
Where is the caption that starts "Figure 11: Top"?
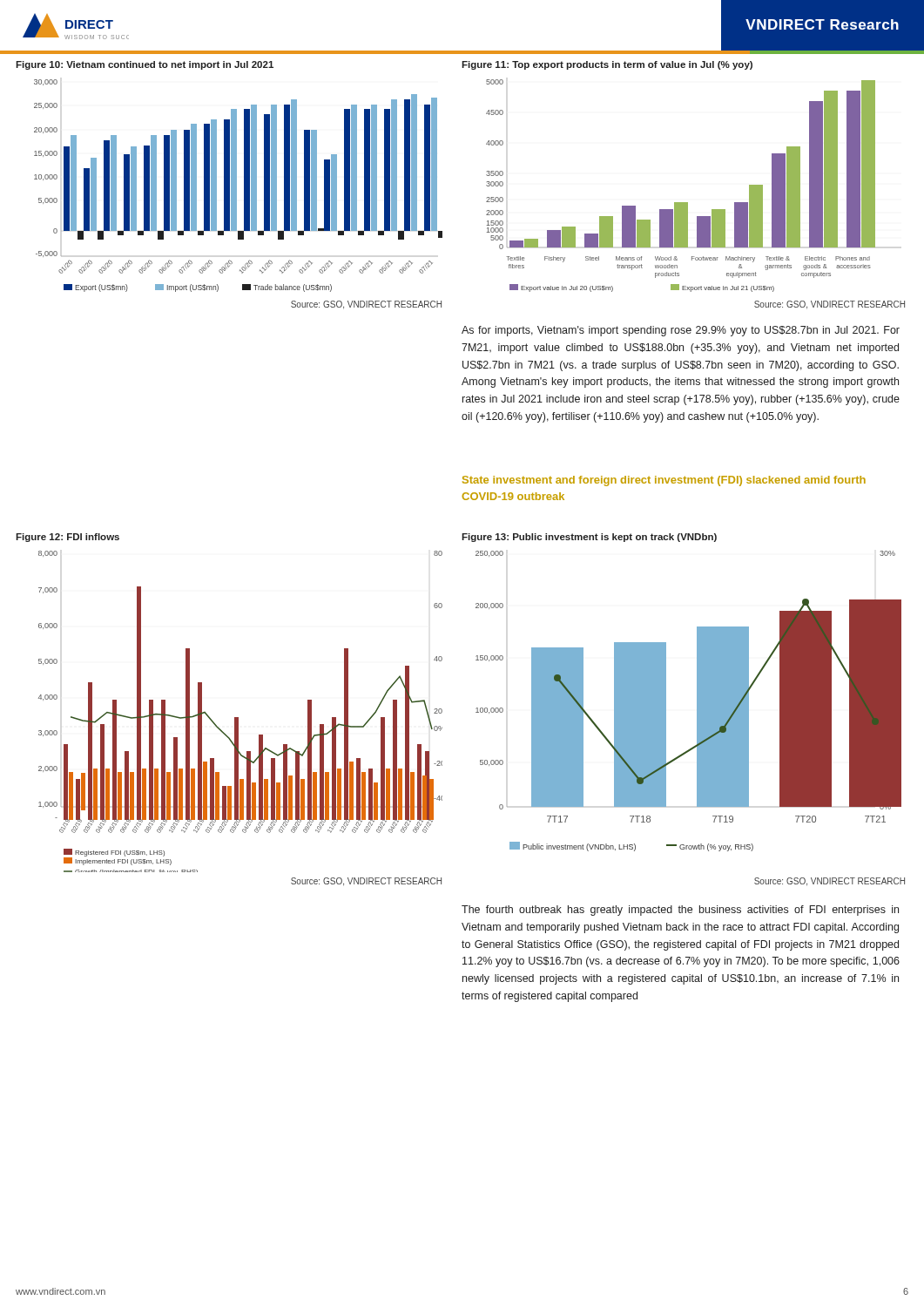(x=607, y=64)
